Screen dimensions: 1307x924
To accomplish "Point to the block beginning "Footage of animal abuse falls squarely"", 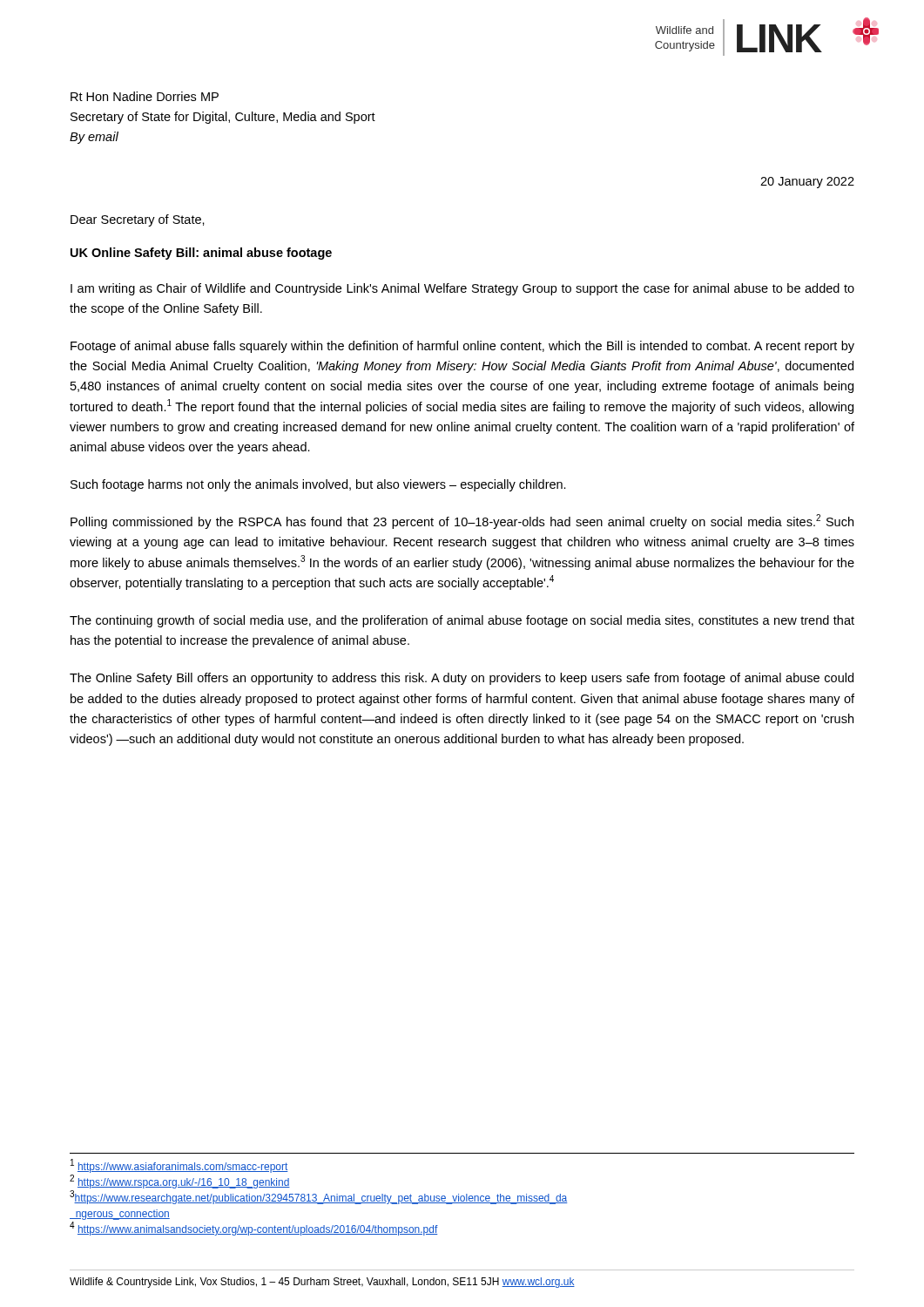I will click(x=462, y=396).
